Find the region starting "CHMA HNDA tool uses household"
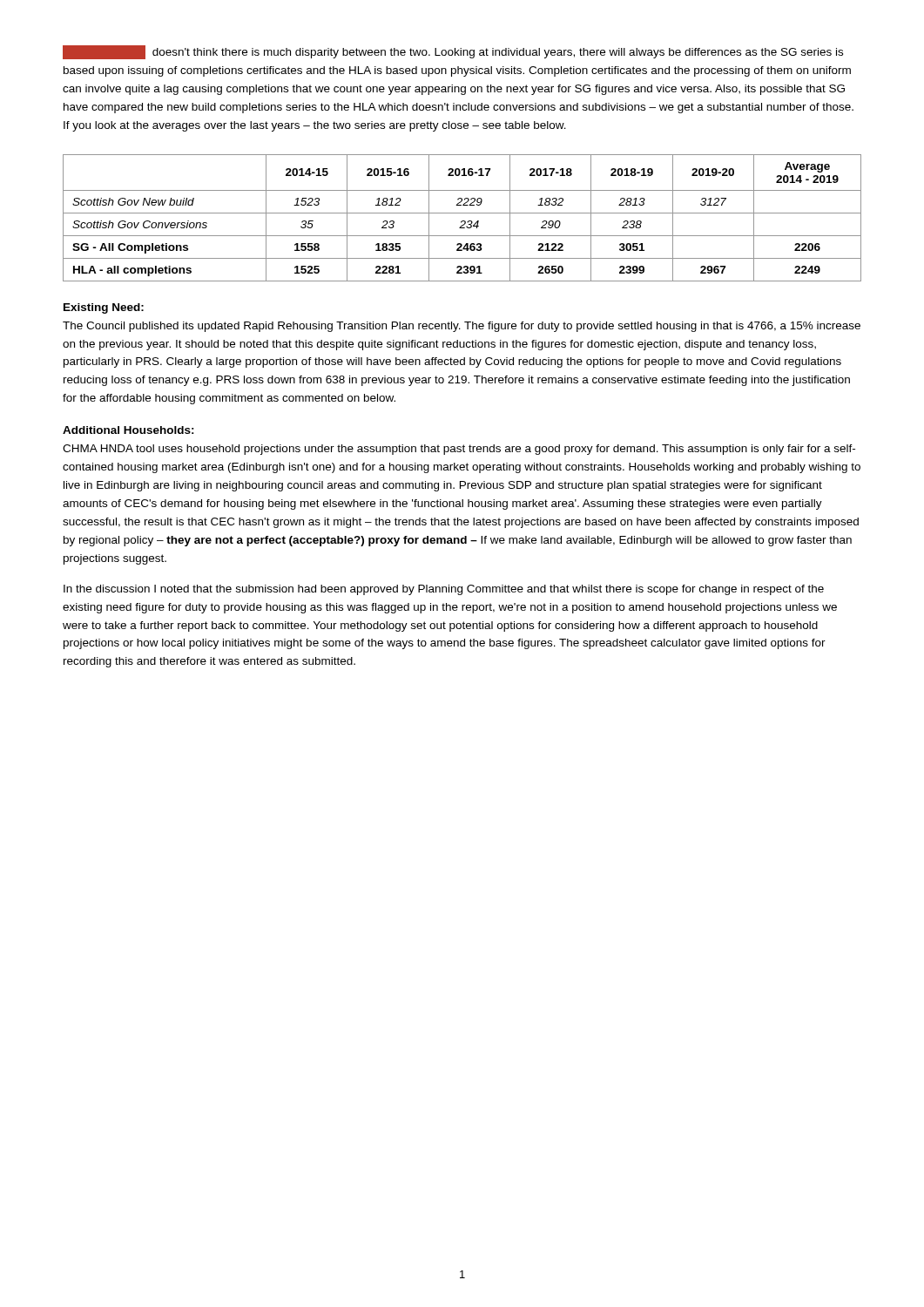The width and height of the screenshot is (924, 1307). 462,503
